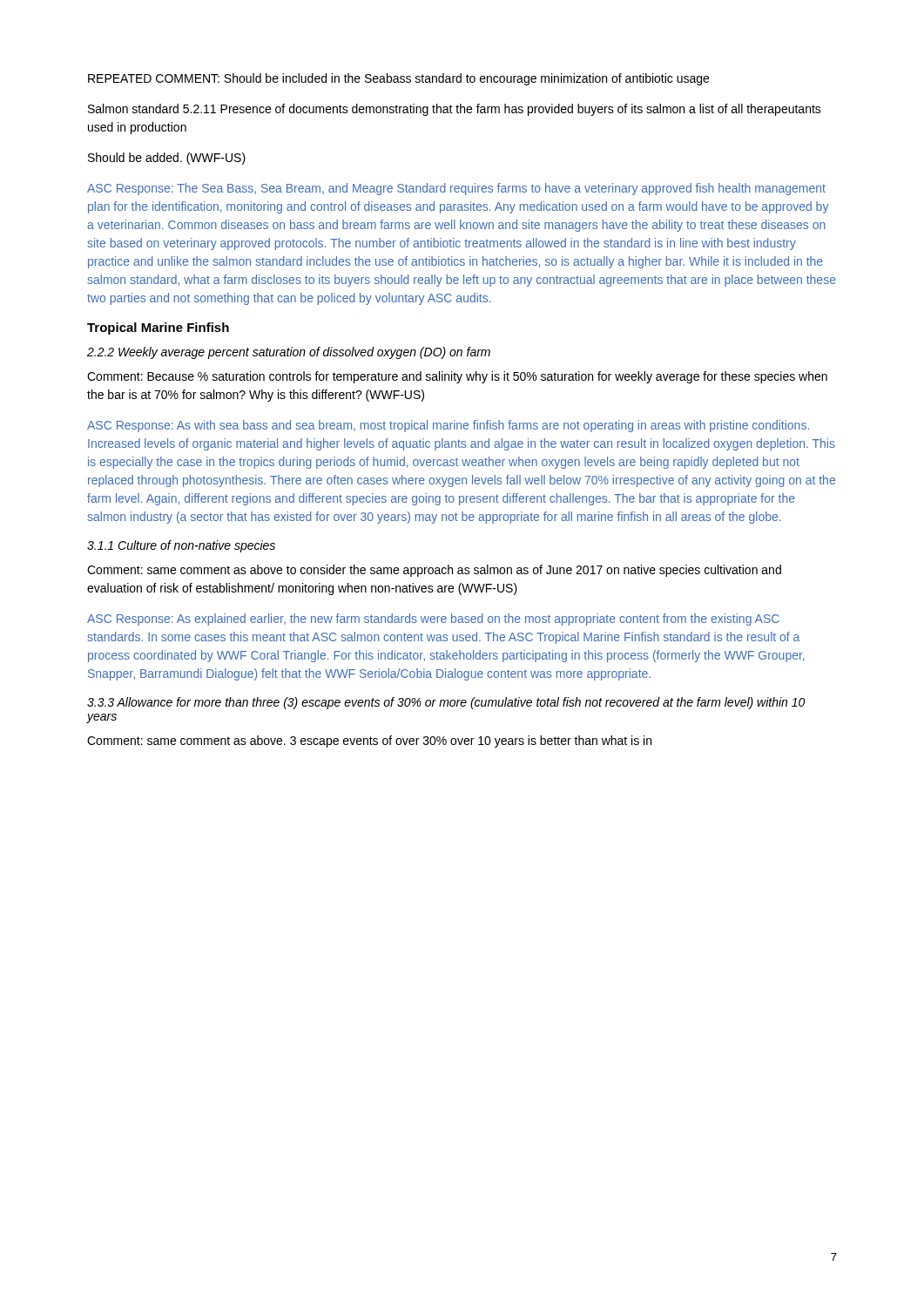Viewport: 924px width, 1307px height.
Task: Select the passage starting "Should be added. (WWF-US)"
Action: pos(166,158)
